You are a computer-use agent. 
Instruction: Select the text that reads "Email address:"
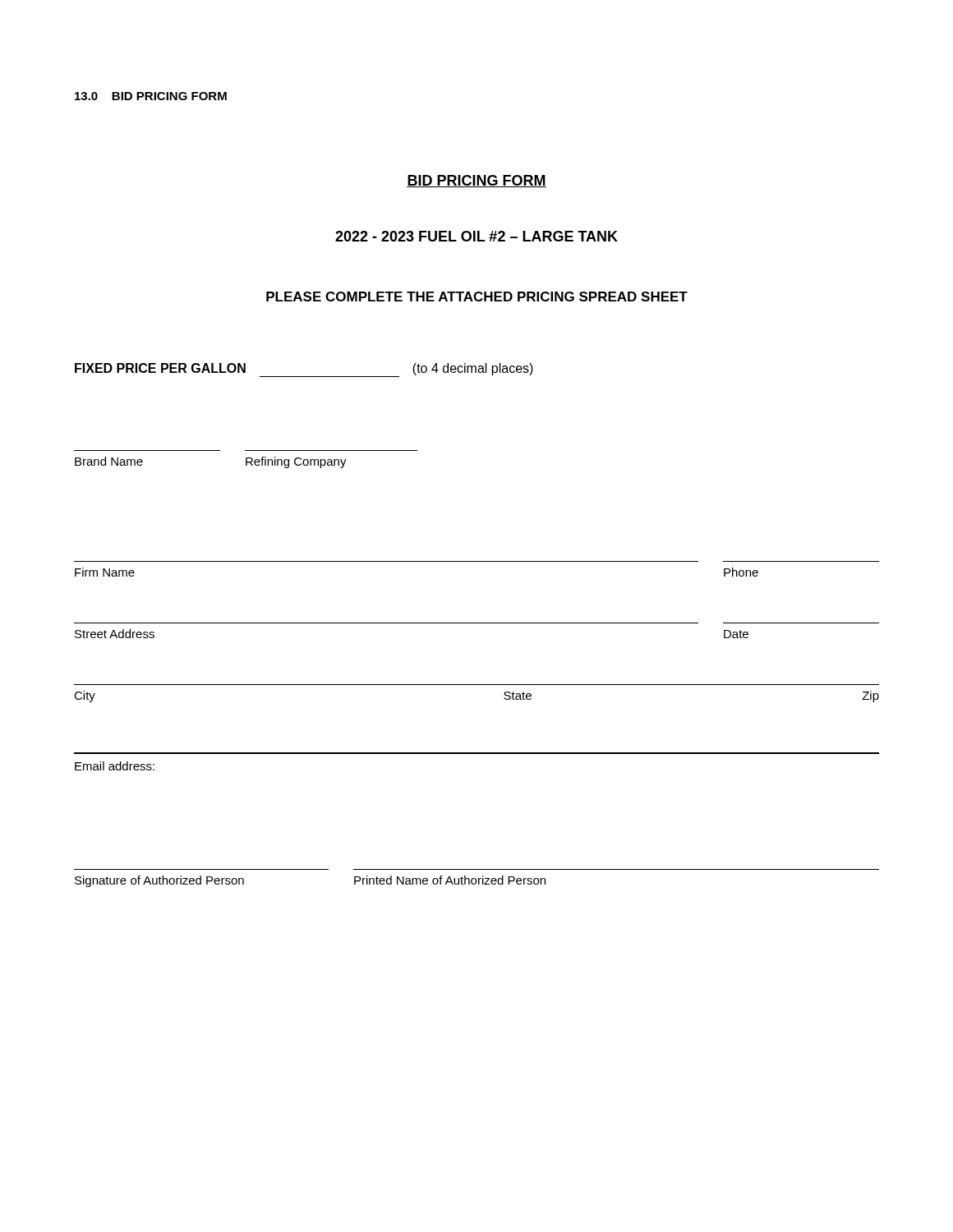476,755
